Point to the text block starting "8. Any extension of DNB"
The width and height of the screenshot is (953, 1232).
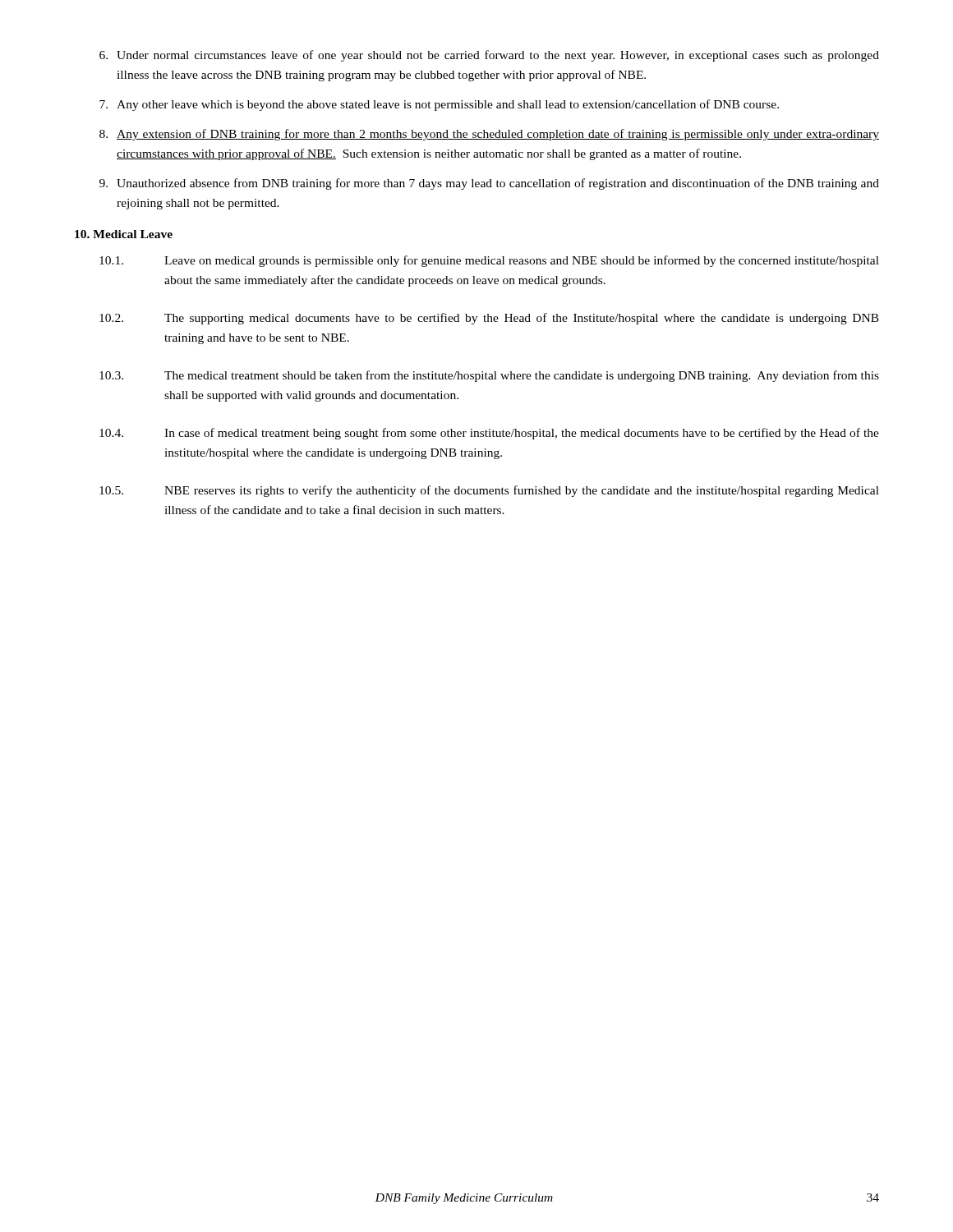pos(476,144)
